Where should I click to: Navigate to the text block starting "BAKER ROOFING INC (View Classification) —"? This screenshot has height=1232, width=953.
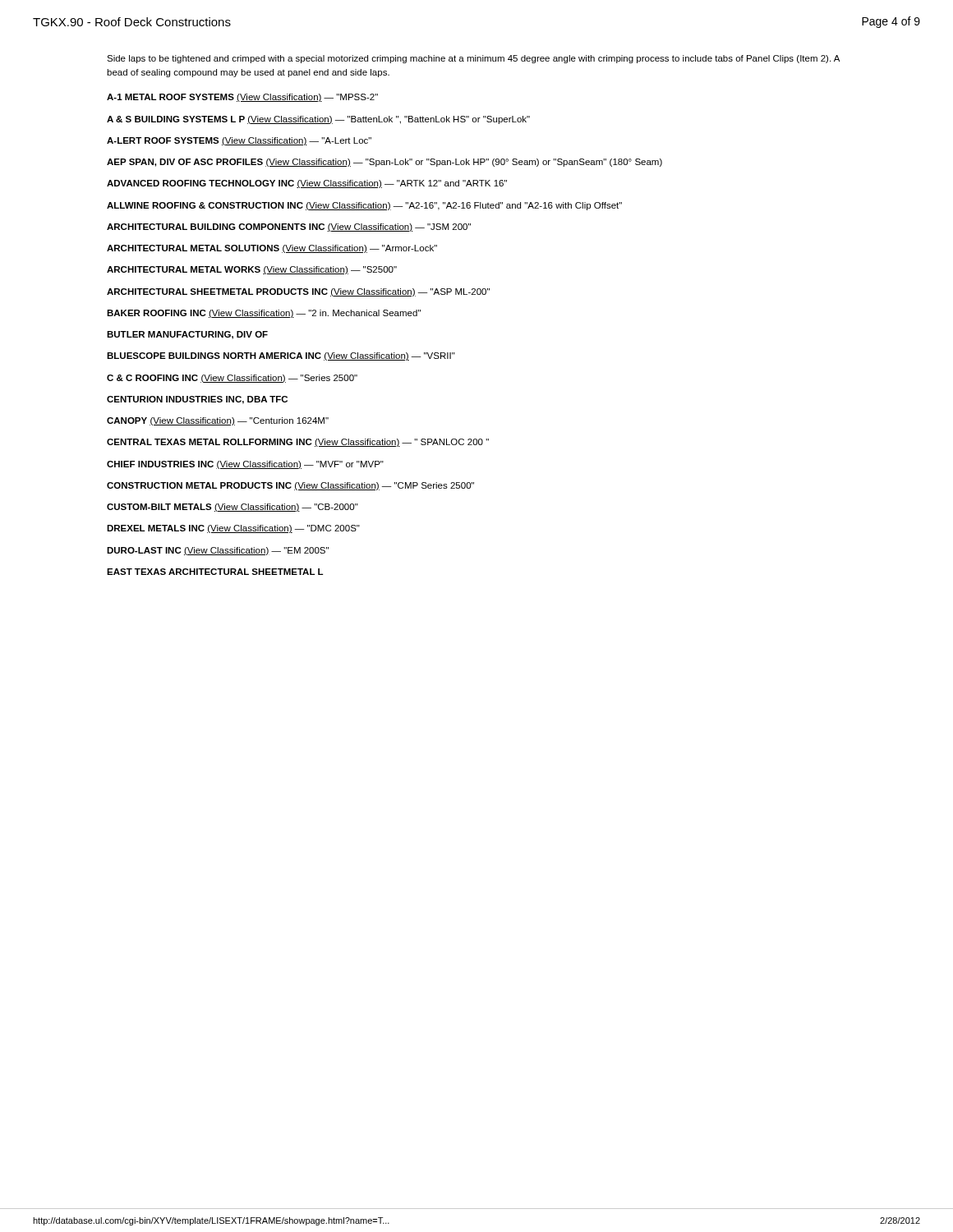264,313
